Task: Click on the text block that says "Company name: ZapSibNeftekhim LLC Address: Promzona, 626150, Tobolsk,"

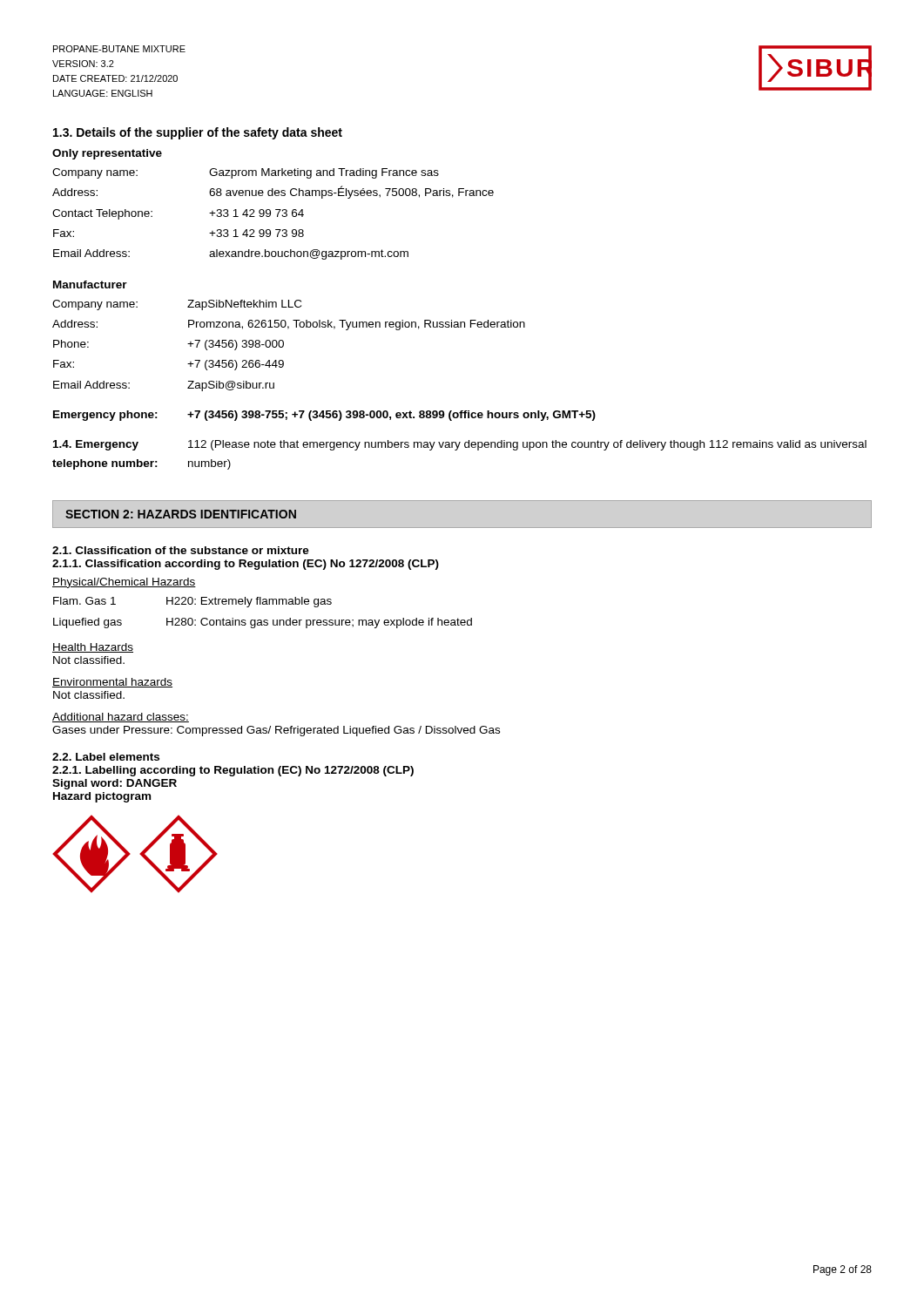Action: click(x=100, y=305)
